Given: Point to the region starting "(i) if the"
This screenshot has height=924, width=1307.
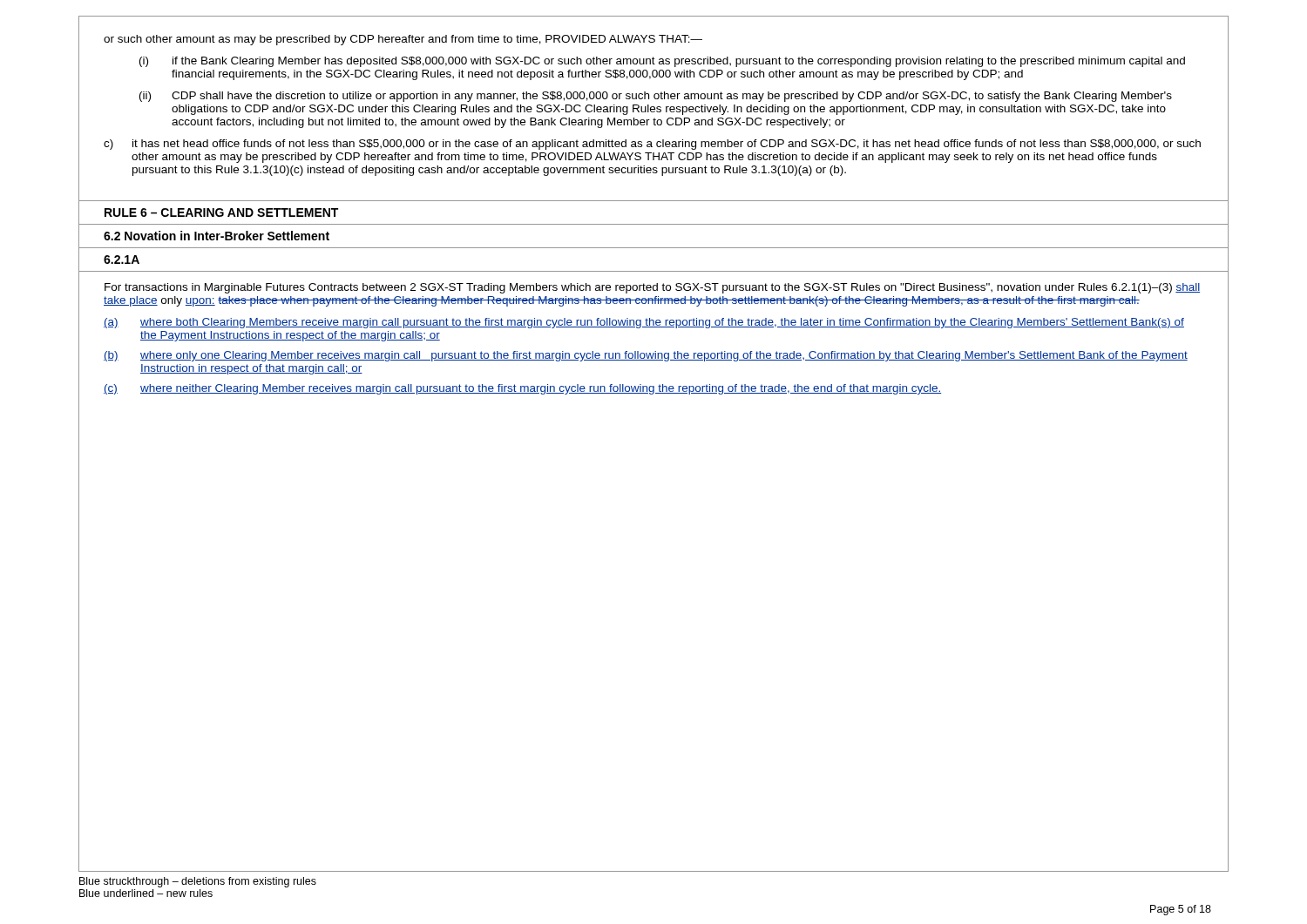Looking at the screenshot, I should (671, 67).
